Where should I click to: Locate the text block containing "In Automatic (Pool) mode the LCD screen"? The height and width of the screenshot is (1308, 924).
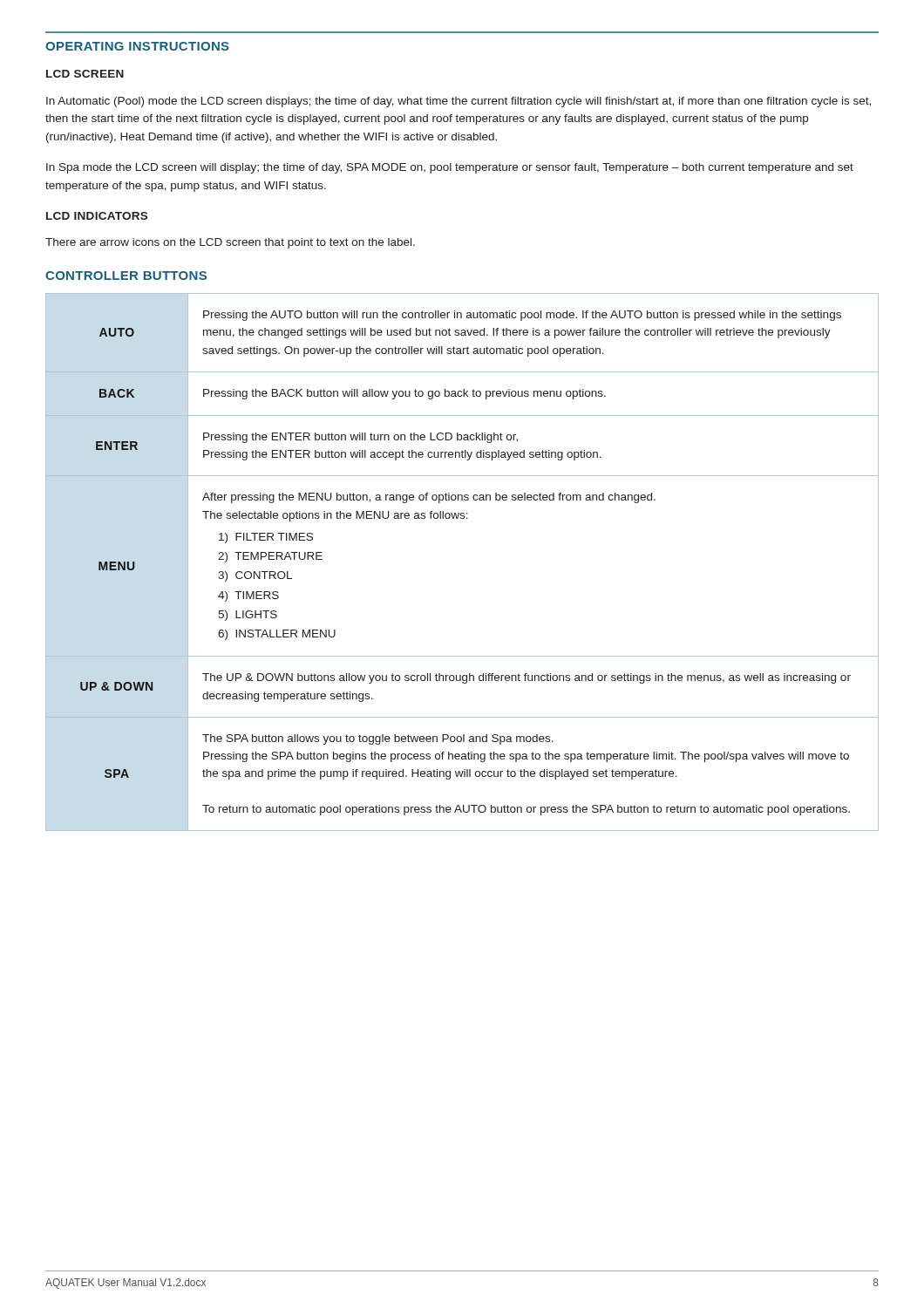click(462, 119)
